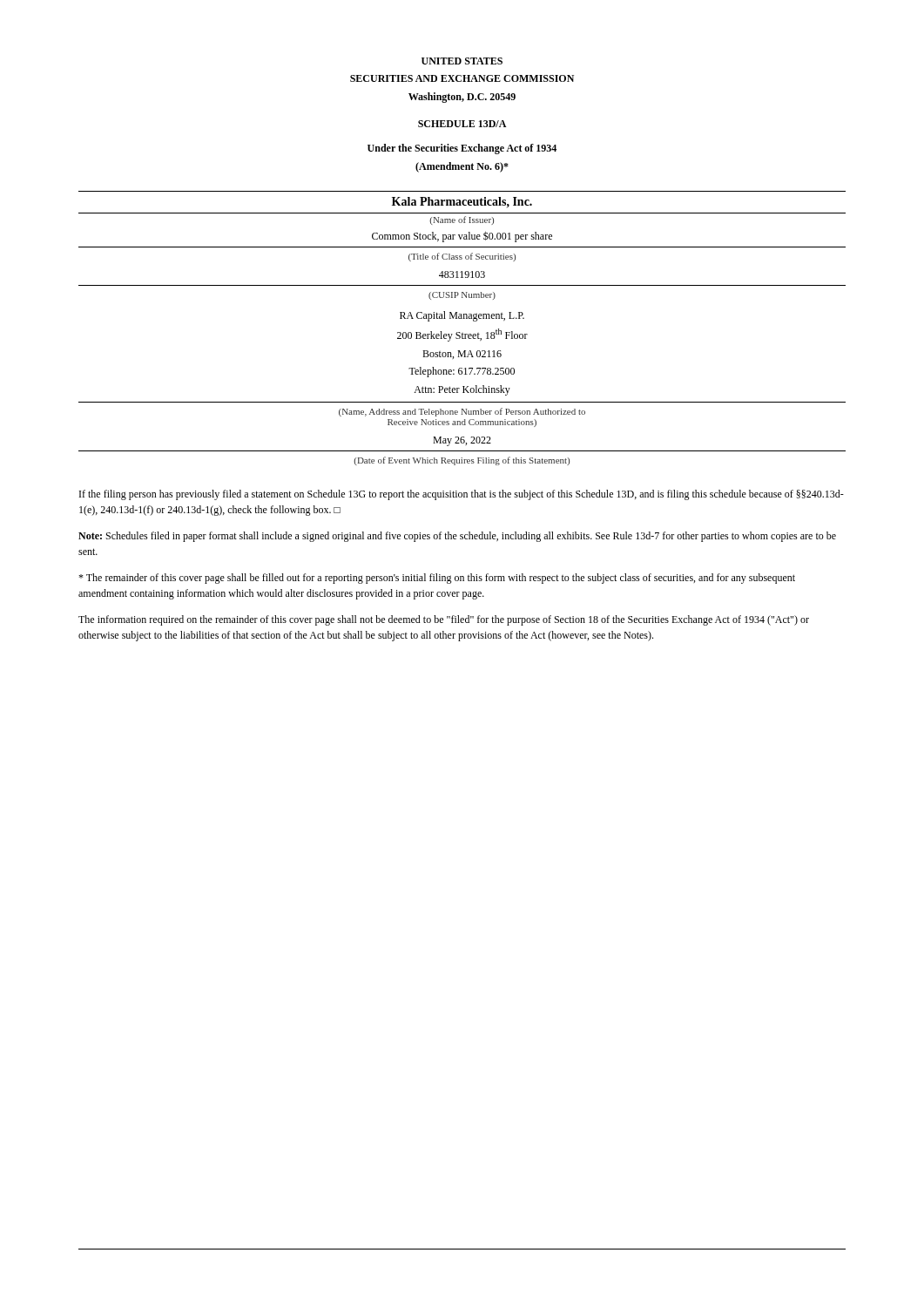Navigate to the element starting "SCHEDULE 13D/A"
The width and height of the screenshot is (924, 1307).
462,124
